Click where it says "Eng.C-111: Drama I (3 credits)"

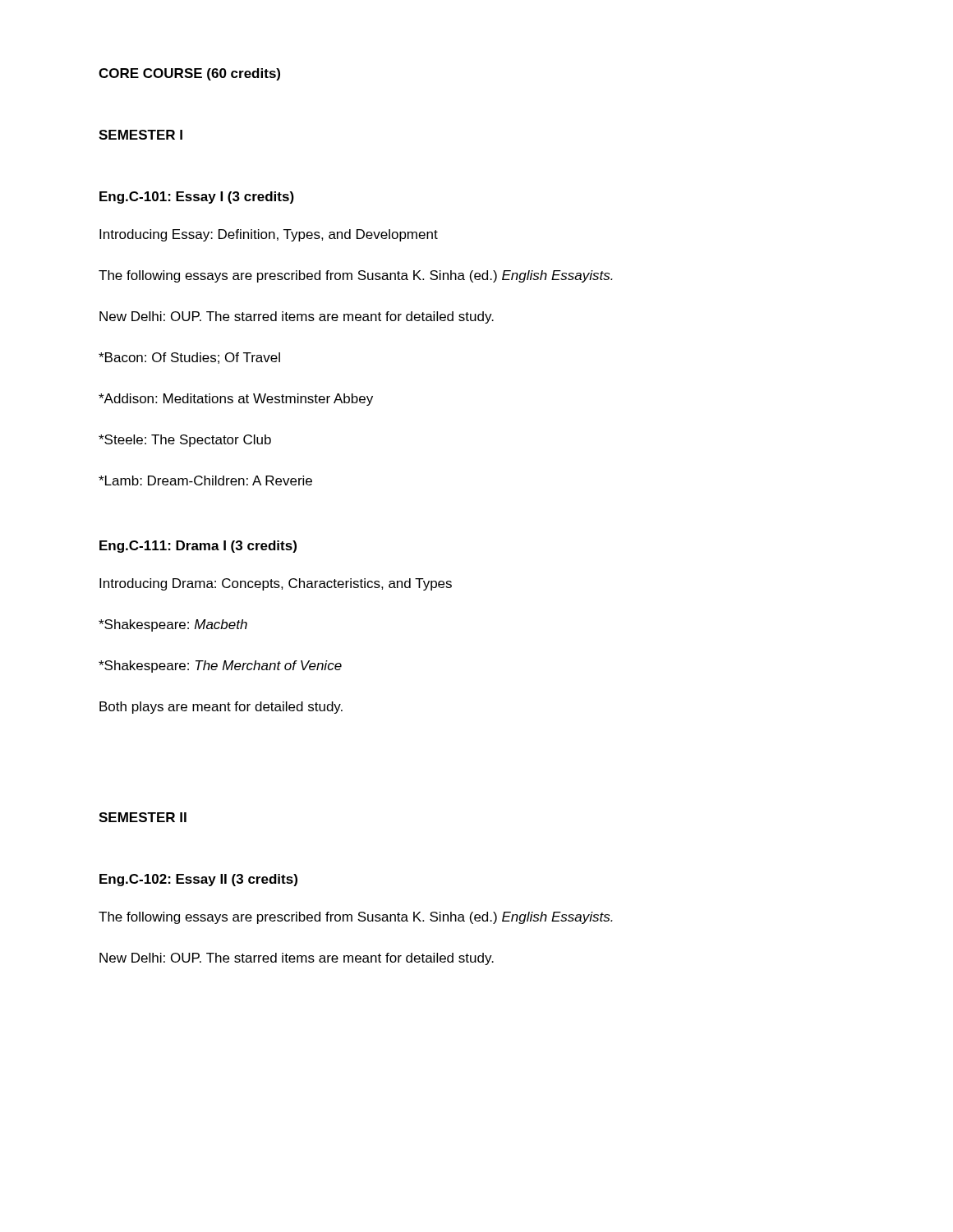pyautogui.click(x=198, y=546)
